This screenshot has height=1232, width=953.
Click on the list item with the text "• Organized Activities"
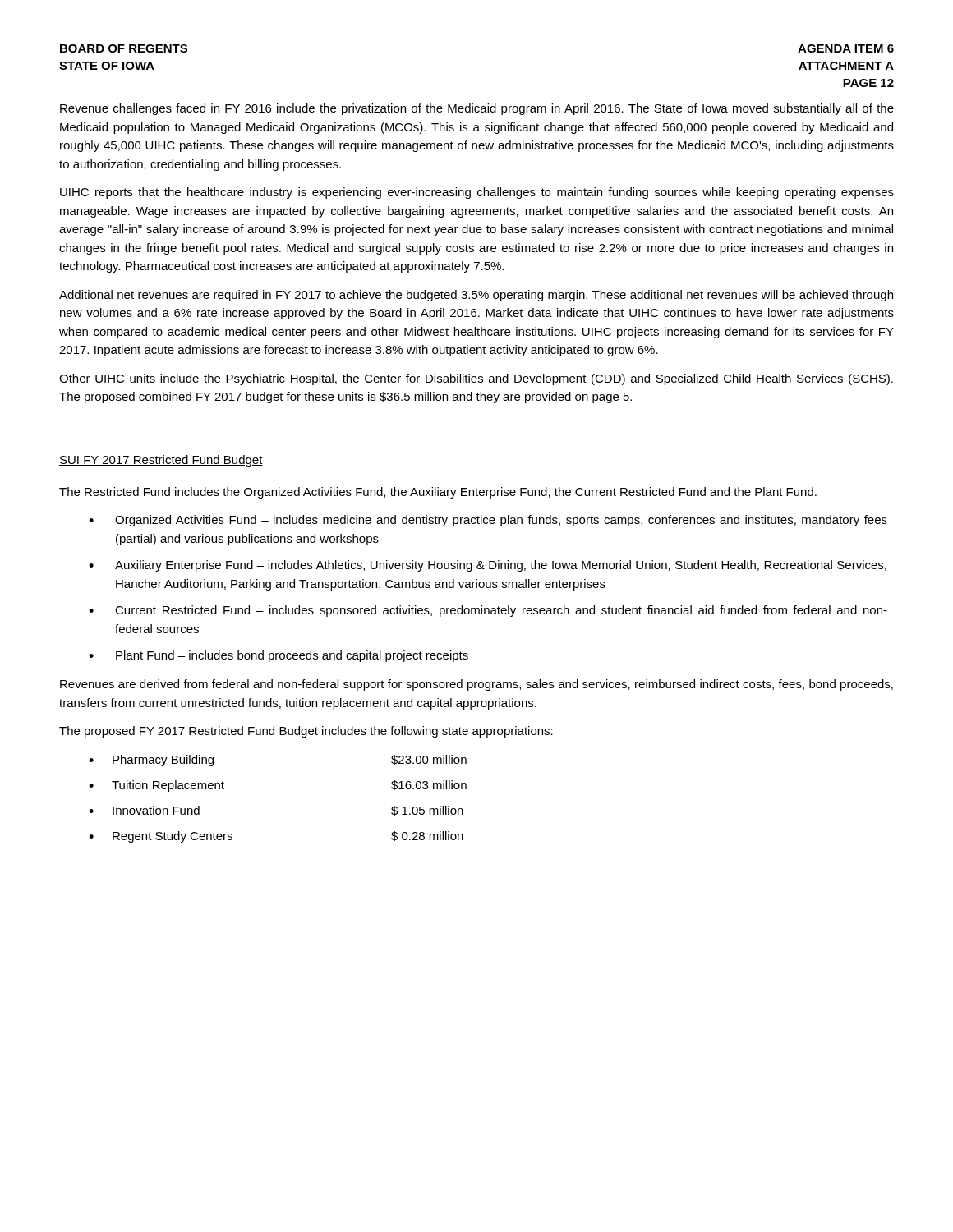click(x=491, y=529)
